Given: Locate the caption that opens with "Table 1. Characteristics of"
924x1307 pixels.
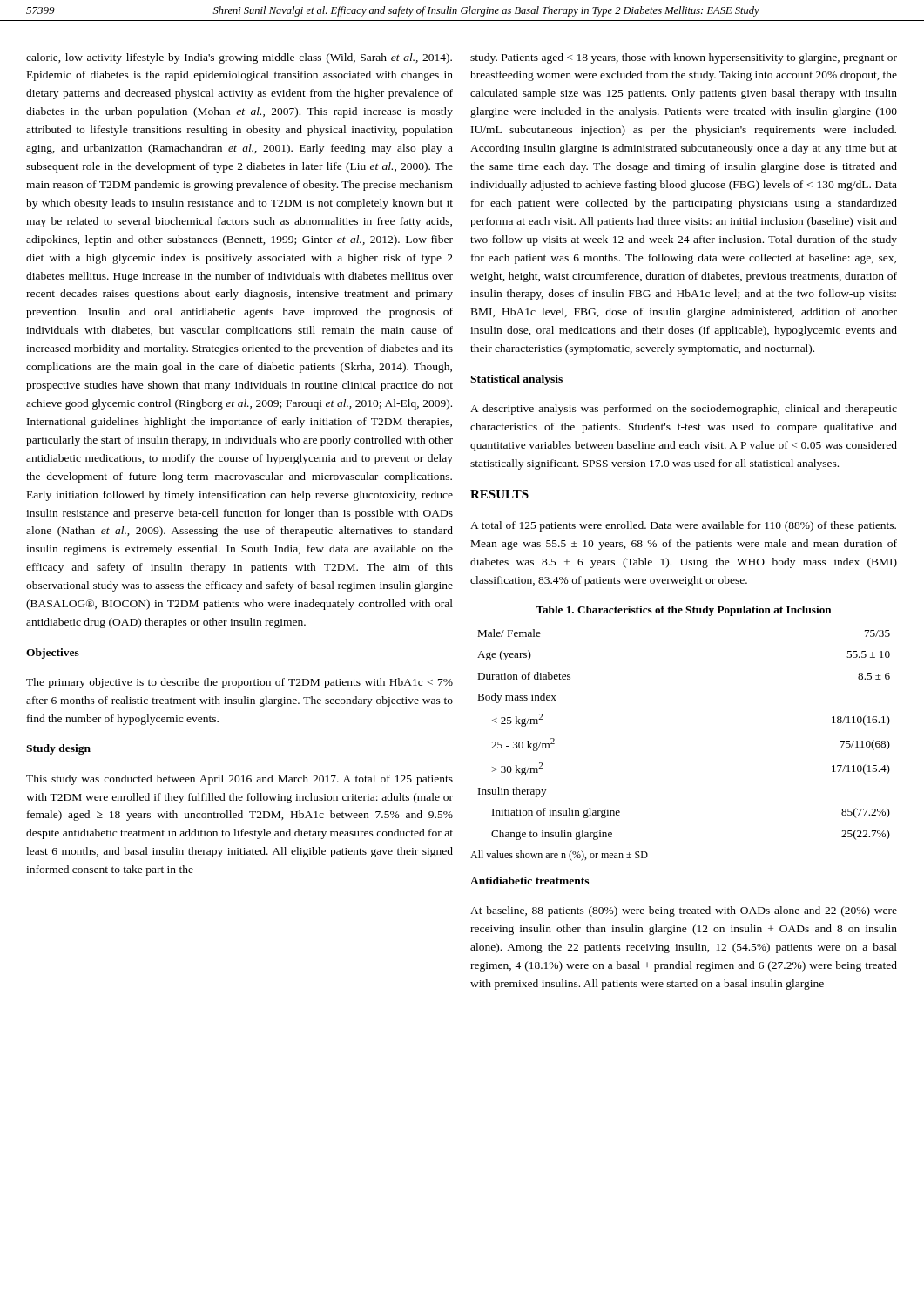Looking at the screenshot, I should [684, 610].
